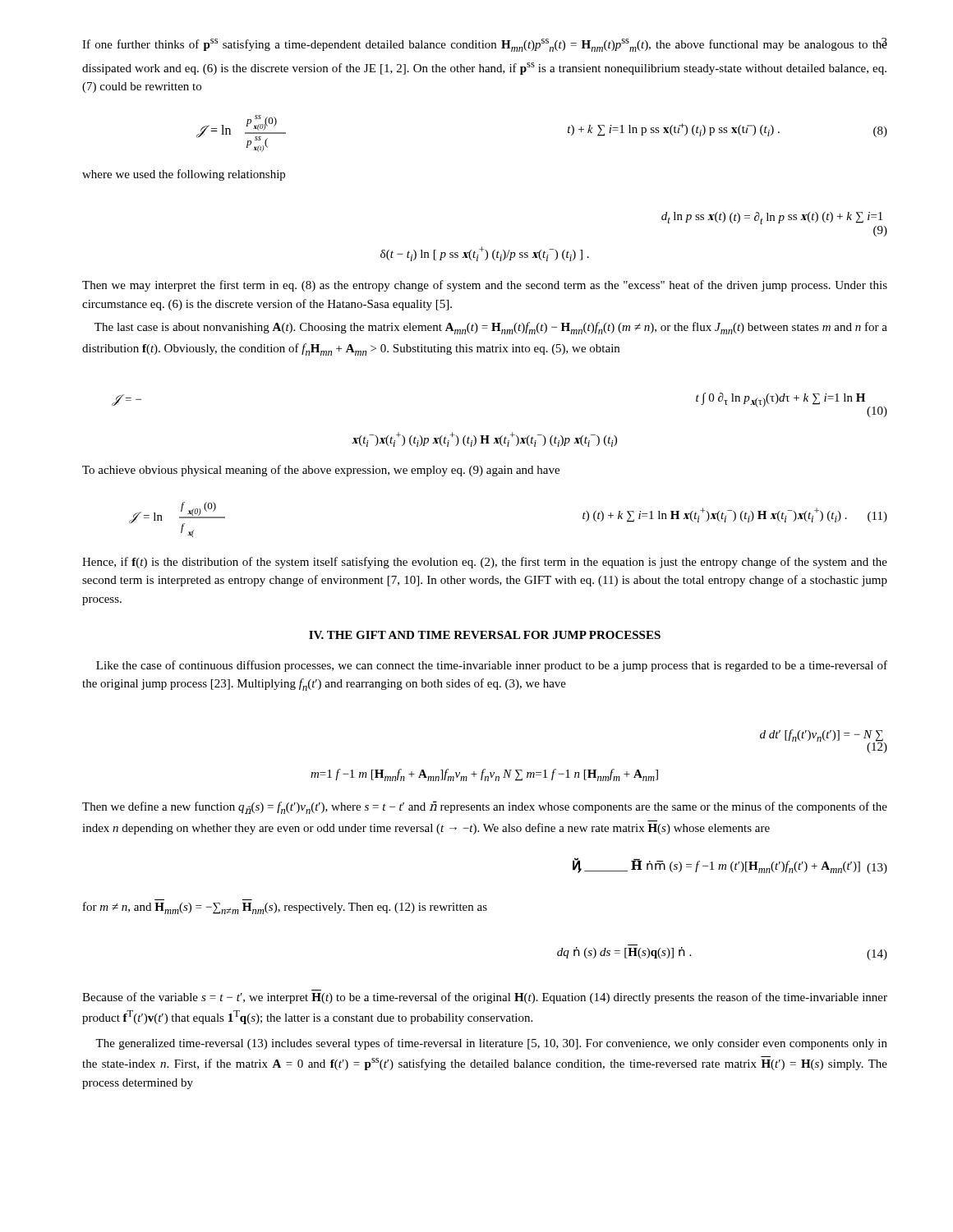The height and width of the screenshot is (1232, 953).
Task: Point to the text starting "d dt′ [fn(t′)vn(t′)] = −"
Action: tap(824, 741)
